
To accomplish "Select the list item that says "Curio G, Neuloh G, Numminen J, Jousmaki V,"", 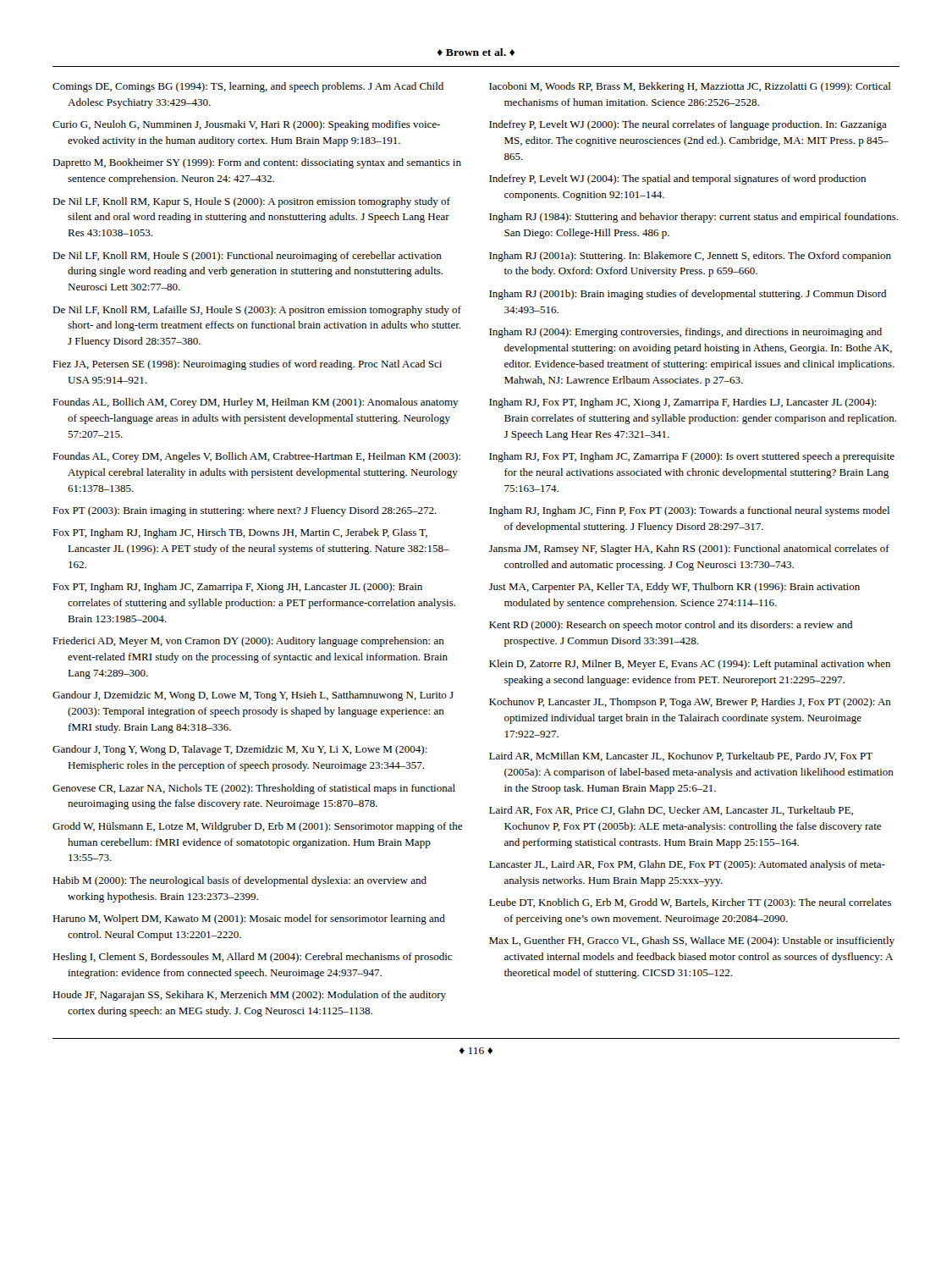I will [x=246, y=132].
